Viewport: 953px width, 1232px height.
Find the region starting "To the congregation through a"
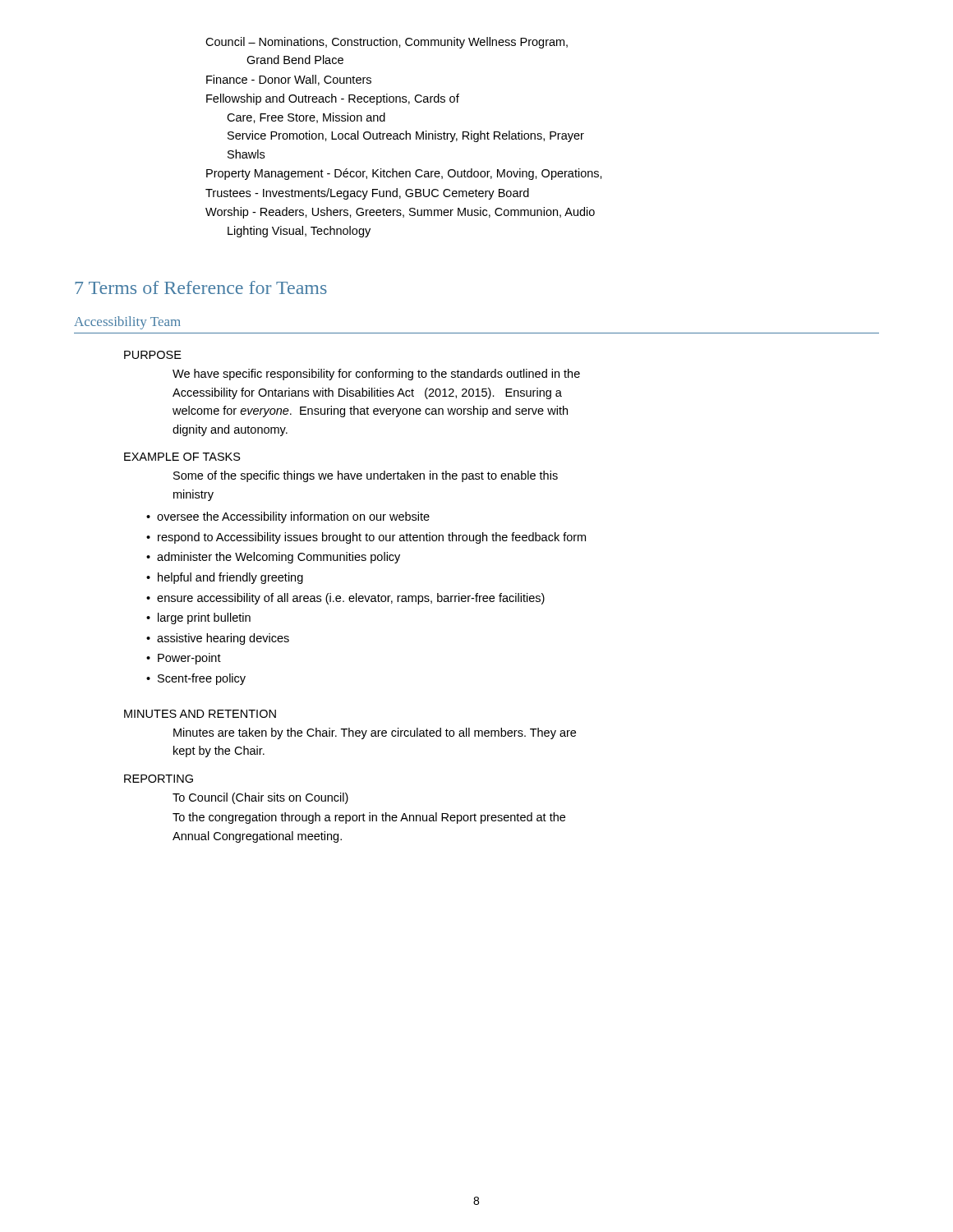click(x=369, y=827)
